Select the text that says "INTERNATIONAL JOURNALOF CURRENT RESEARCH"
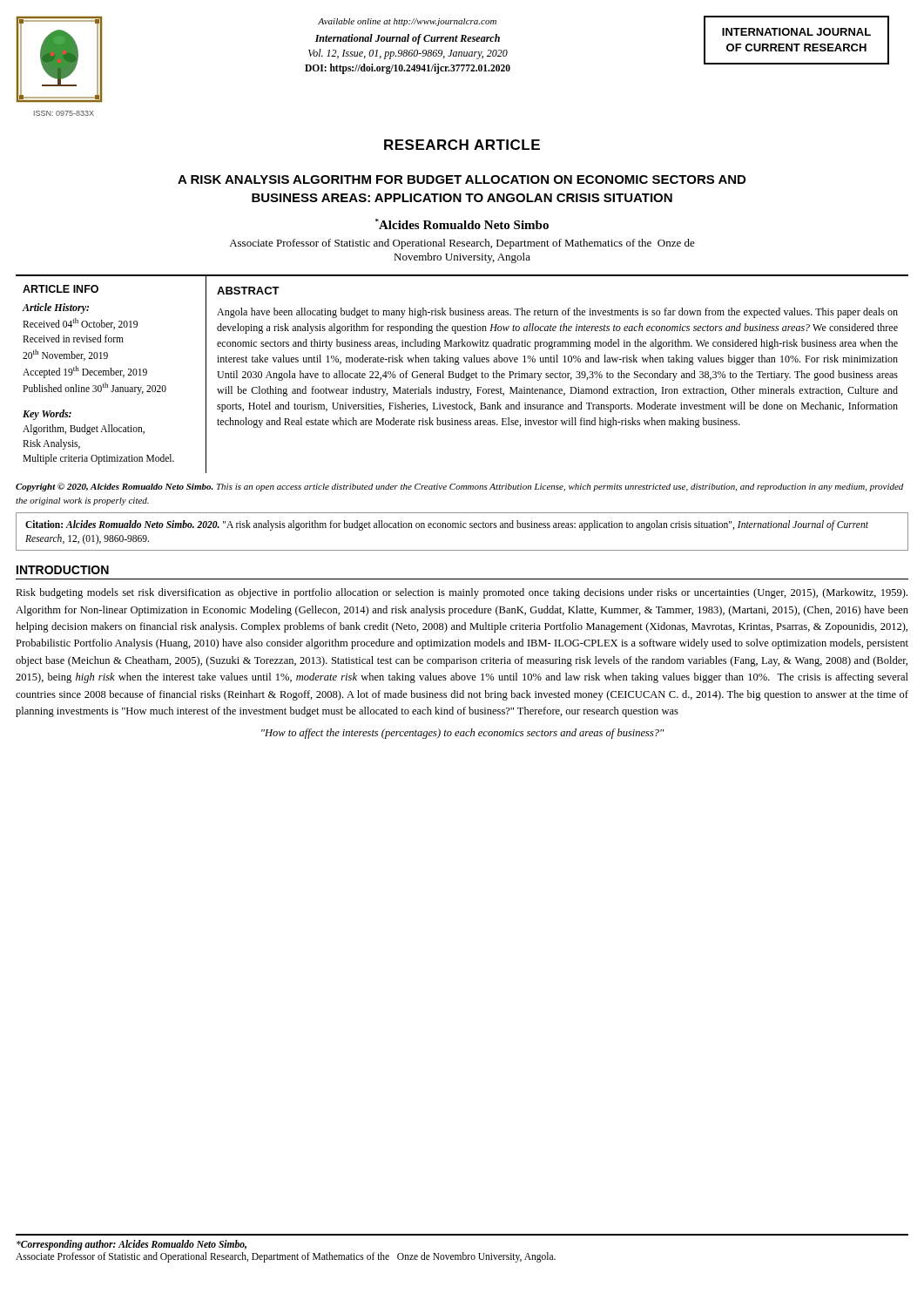This screenshot has width=924, height=1307. [796, 40]
